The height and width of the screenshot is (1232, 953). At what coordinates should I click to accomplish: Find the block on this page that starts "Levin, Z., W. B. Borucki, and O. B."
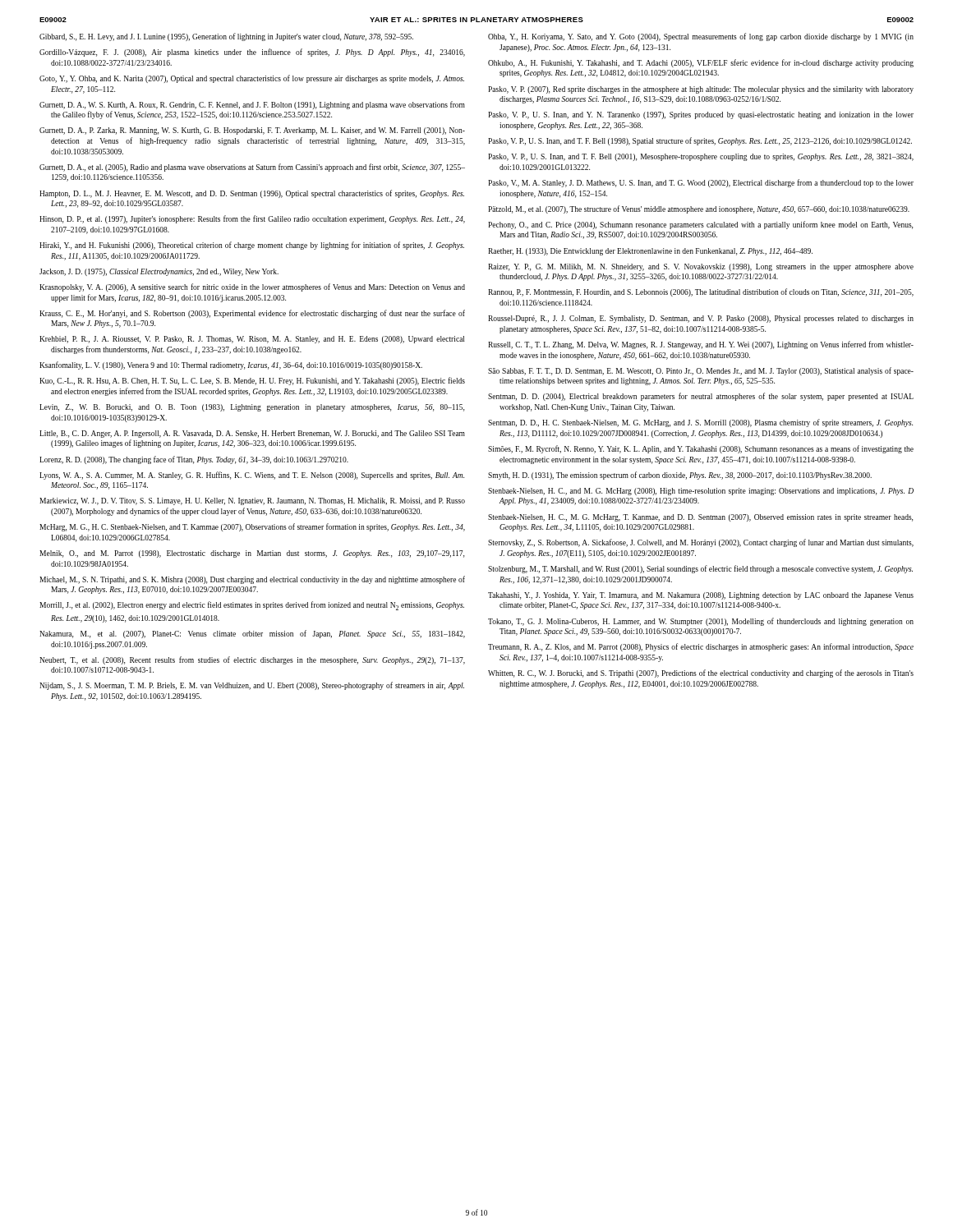coord(252,413)
